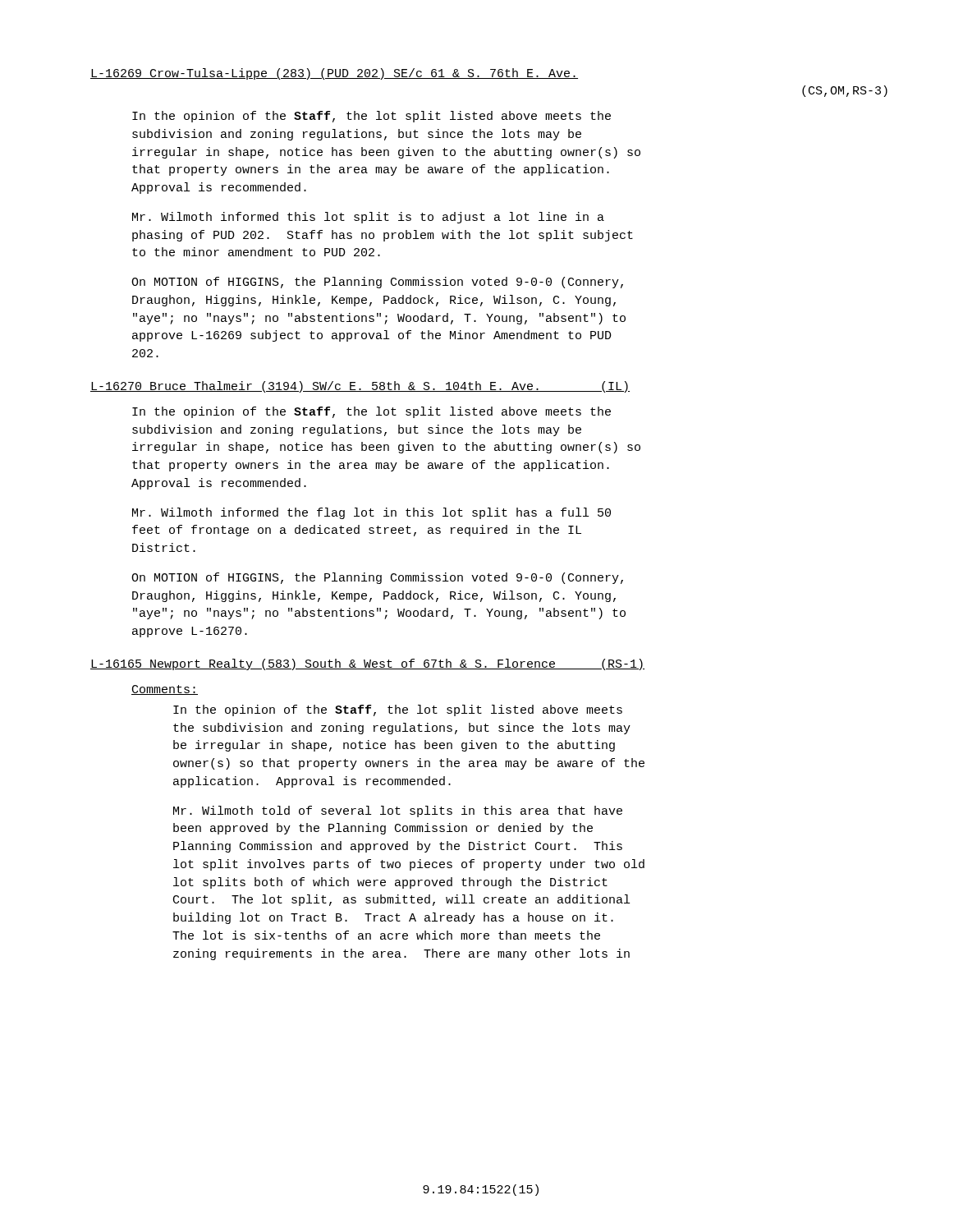The height and width of the screenshot is (1232, 963).
Task: Locate the element starting "L-16270 Bruce Thalmeir (3194) SW/c E. 58th"
Action: click(360, 387)
